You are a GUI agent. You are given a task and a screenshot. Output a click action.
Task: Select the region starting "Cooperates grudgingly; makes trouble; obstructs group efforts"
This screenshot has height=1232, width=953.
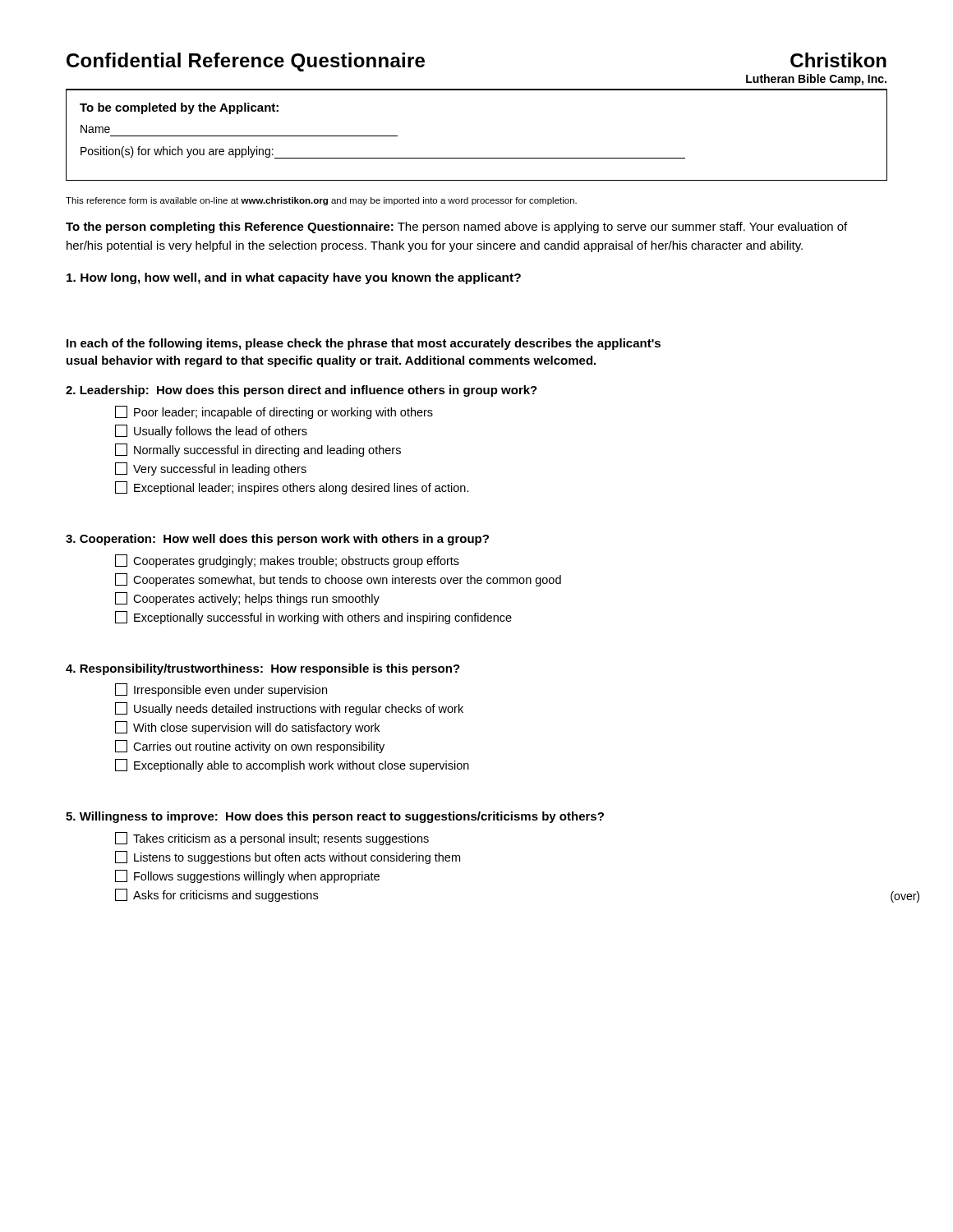(x=287, y=561)
